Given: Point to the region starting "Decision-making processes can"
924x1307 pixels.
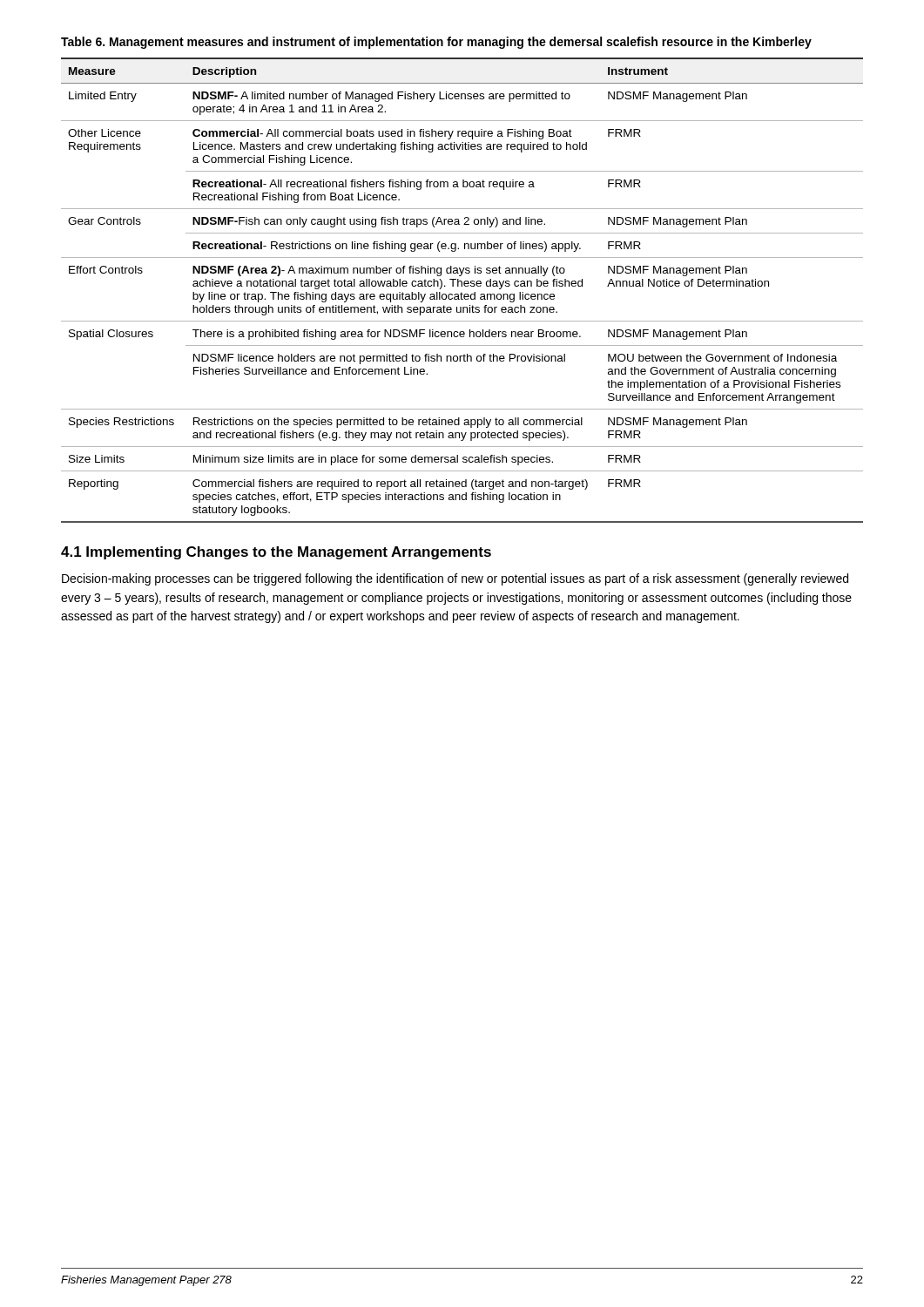Looking at the screenshot, I should 462,598.
